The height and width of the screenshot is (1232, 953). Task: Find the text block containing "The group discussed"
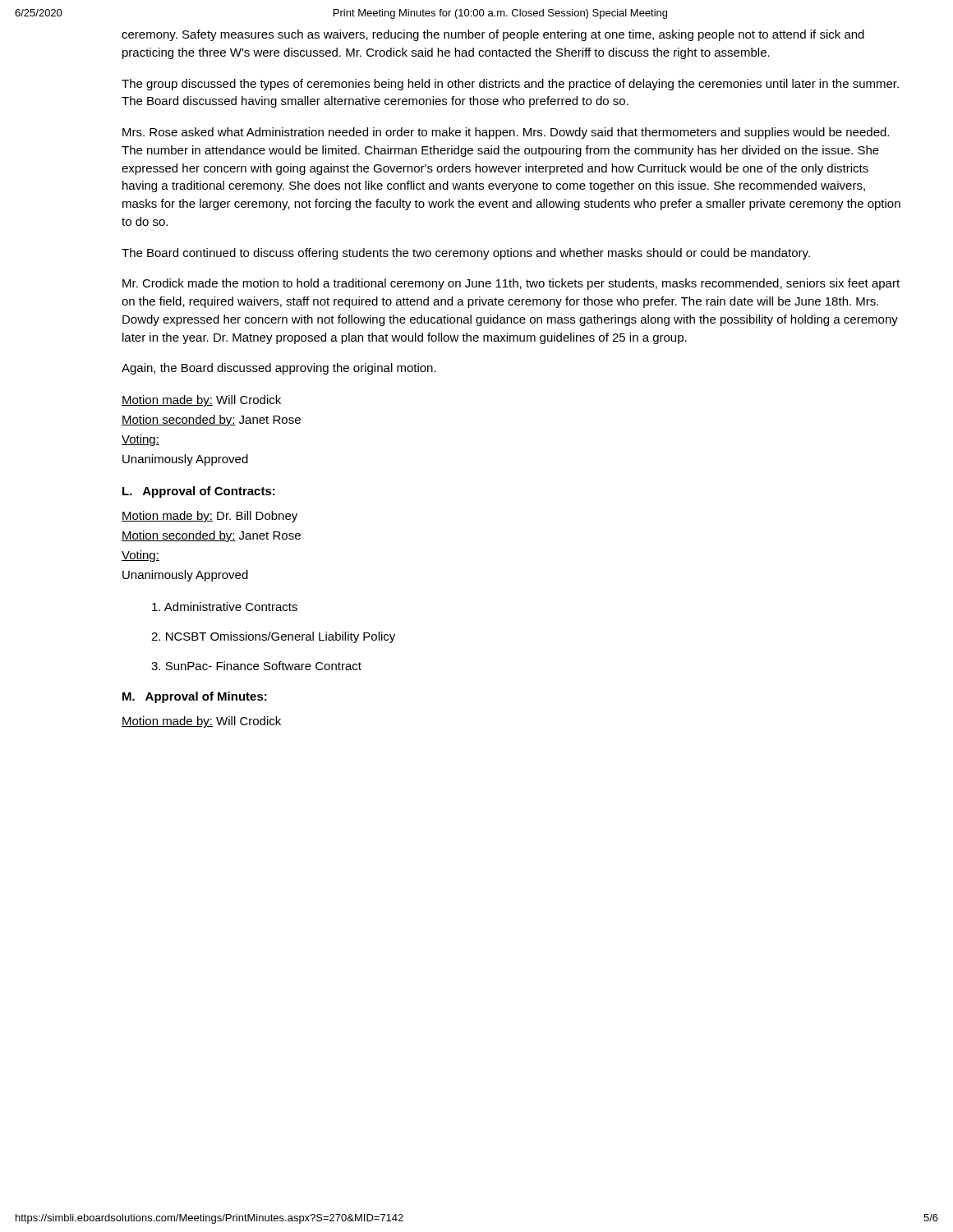(x=511, y=92)
